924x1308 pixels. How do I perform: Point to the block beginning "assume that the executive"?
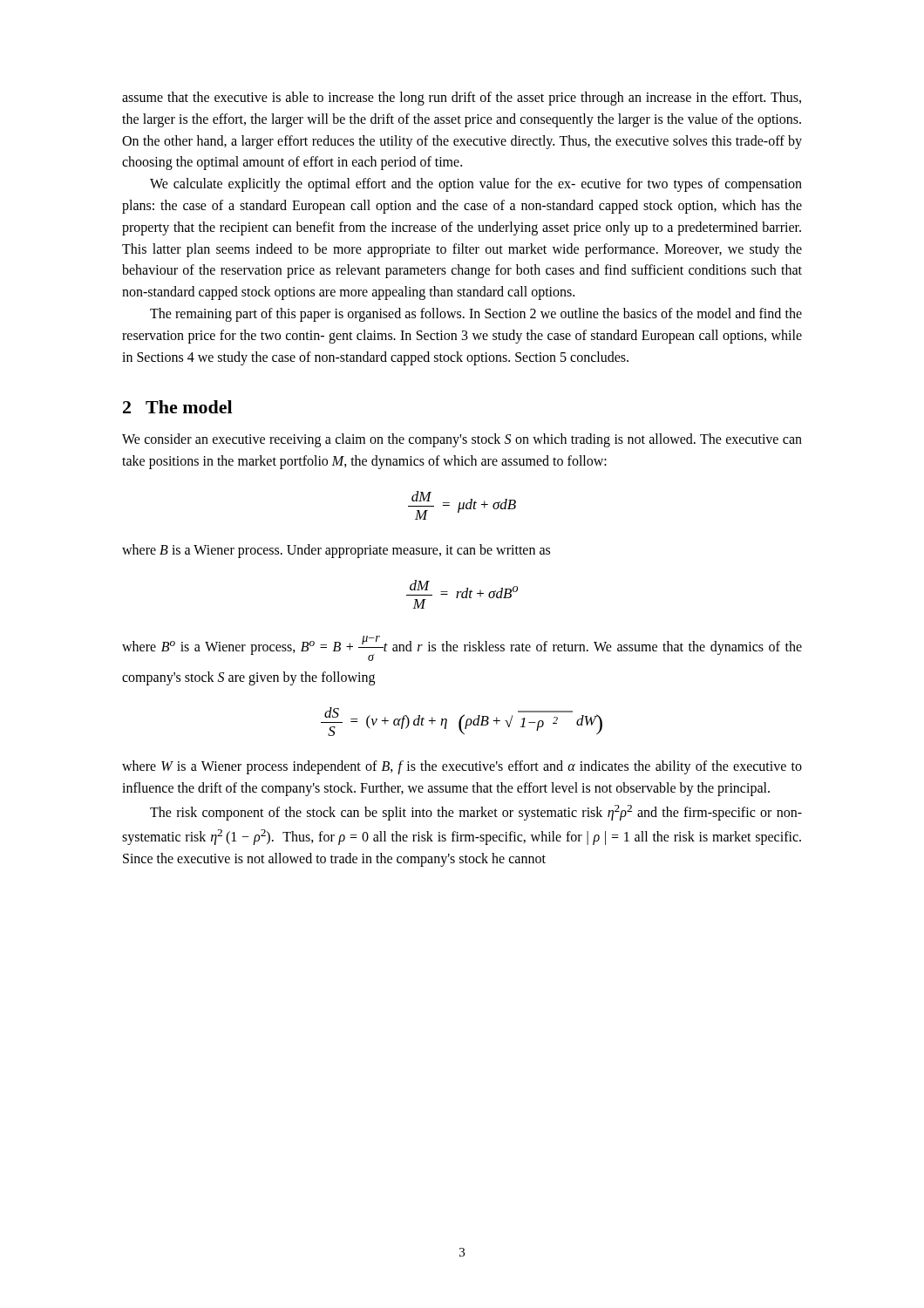tap(462, 228)
